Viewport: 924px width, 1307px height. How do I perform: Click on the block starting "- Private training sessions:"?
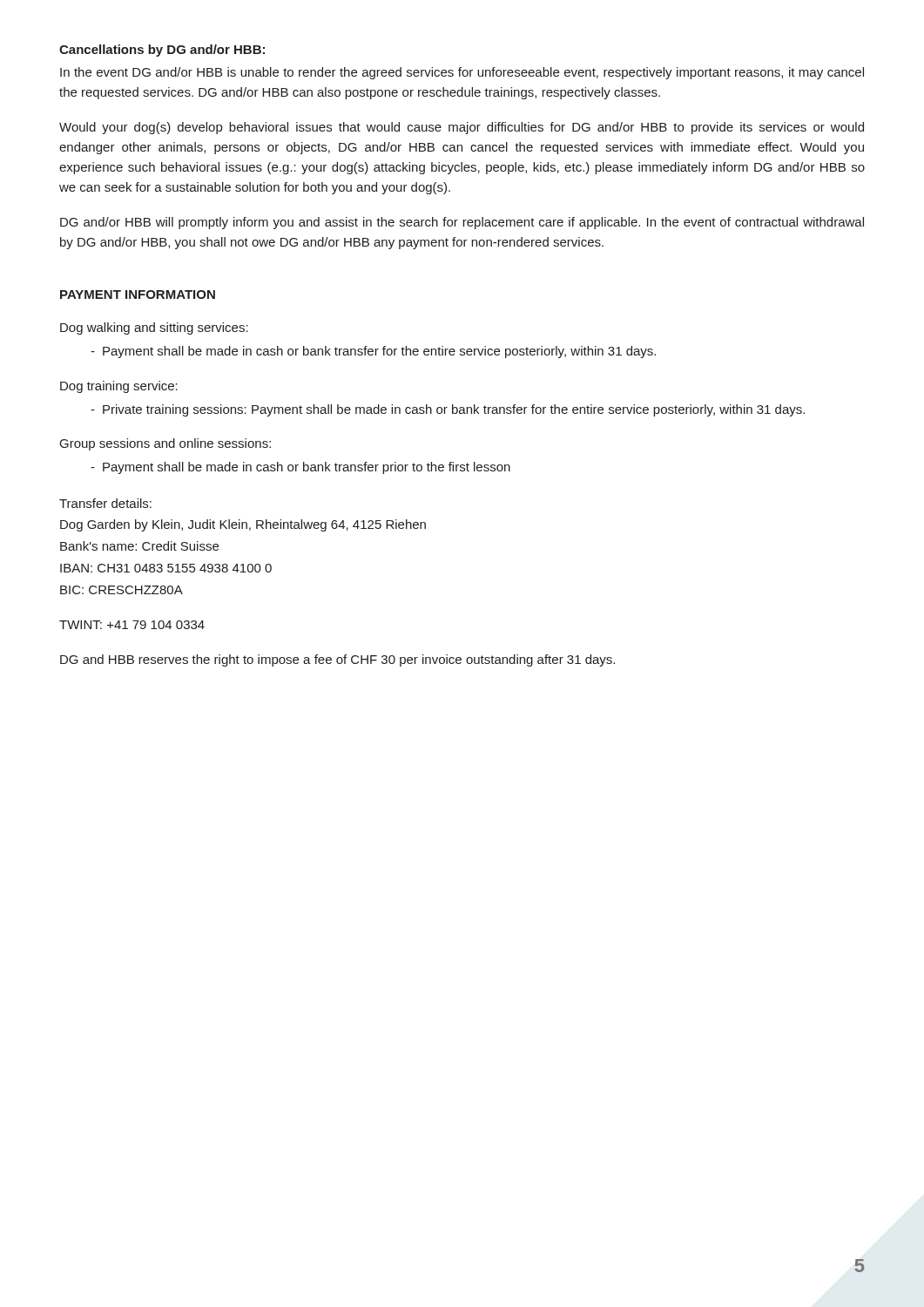[448, 409]
